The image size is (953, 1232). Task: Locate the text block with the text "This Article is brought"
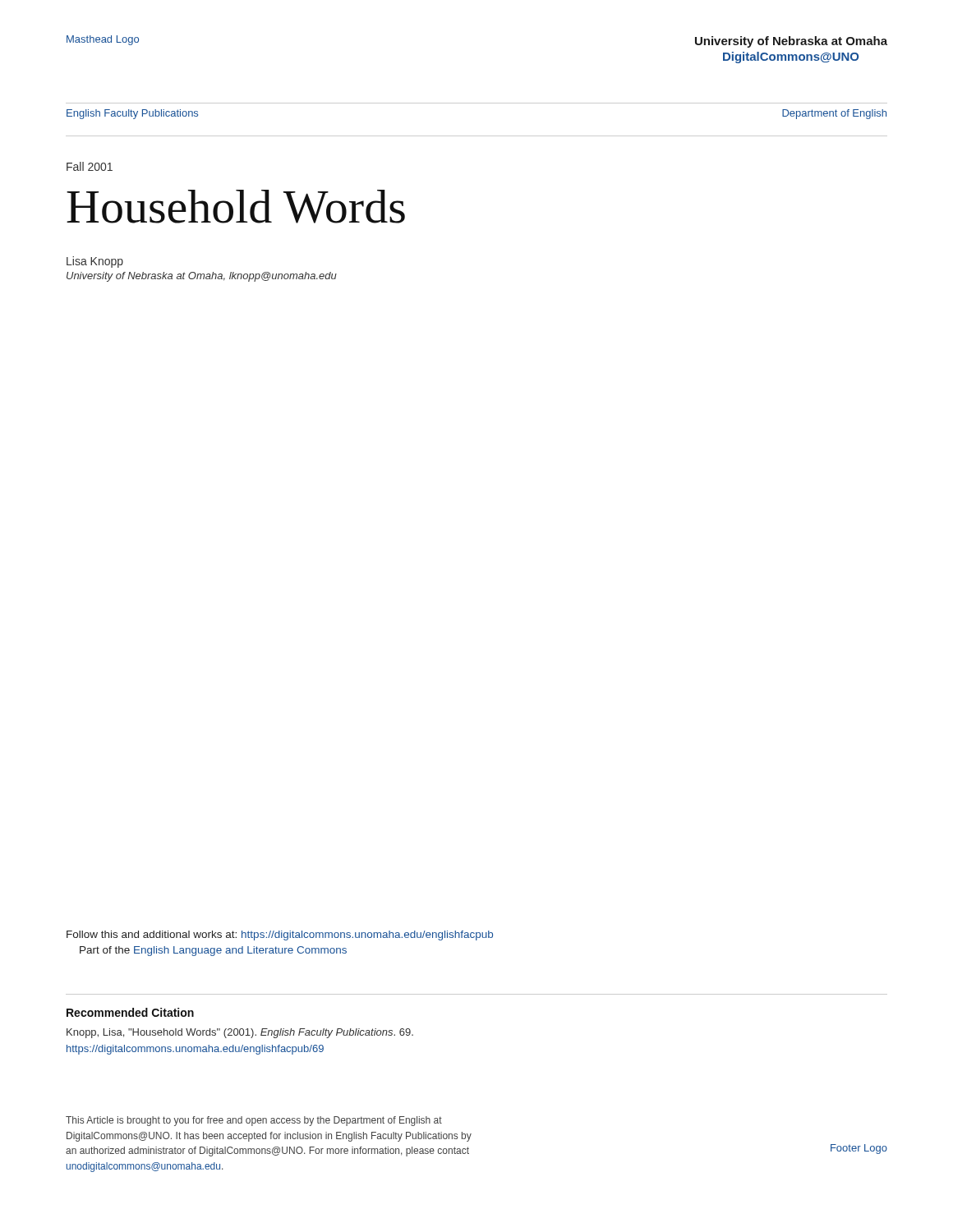(x=269, y=1143)
